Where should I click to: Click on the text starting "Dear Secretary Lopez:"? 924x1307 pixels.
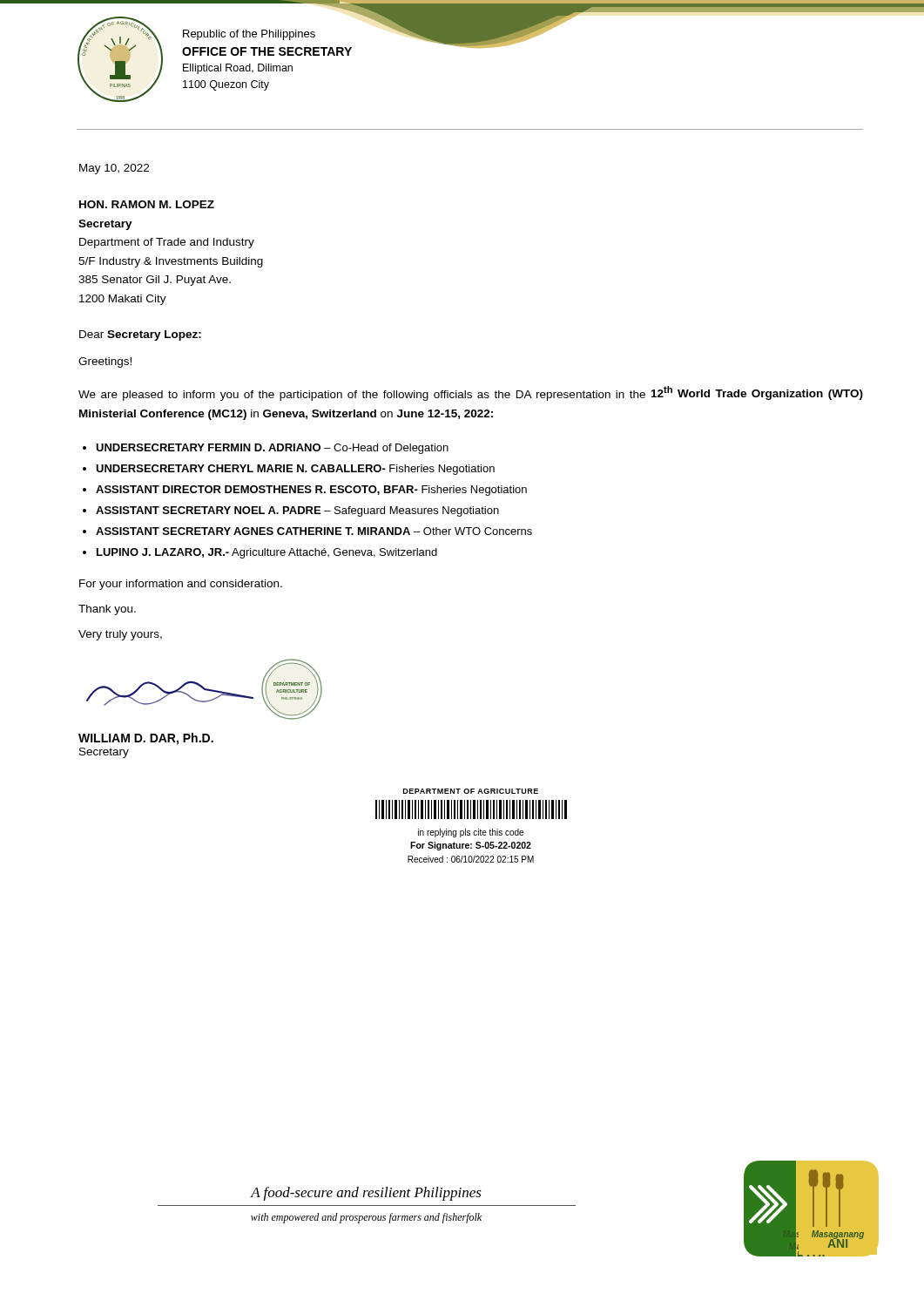click(140, 334)
